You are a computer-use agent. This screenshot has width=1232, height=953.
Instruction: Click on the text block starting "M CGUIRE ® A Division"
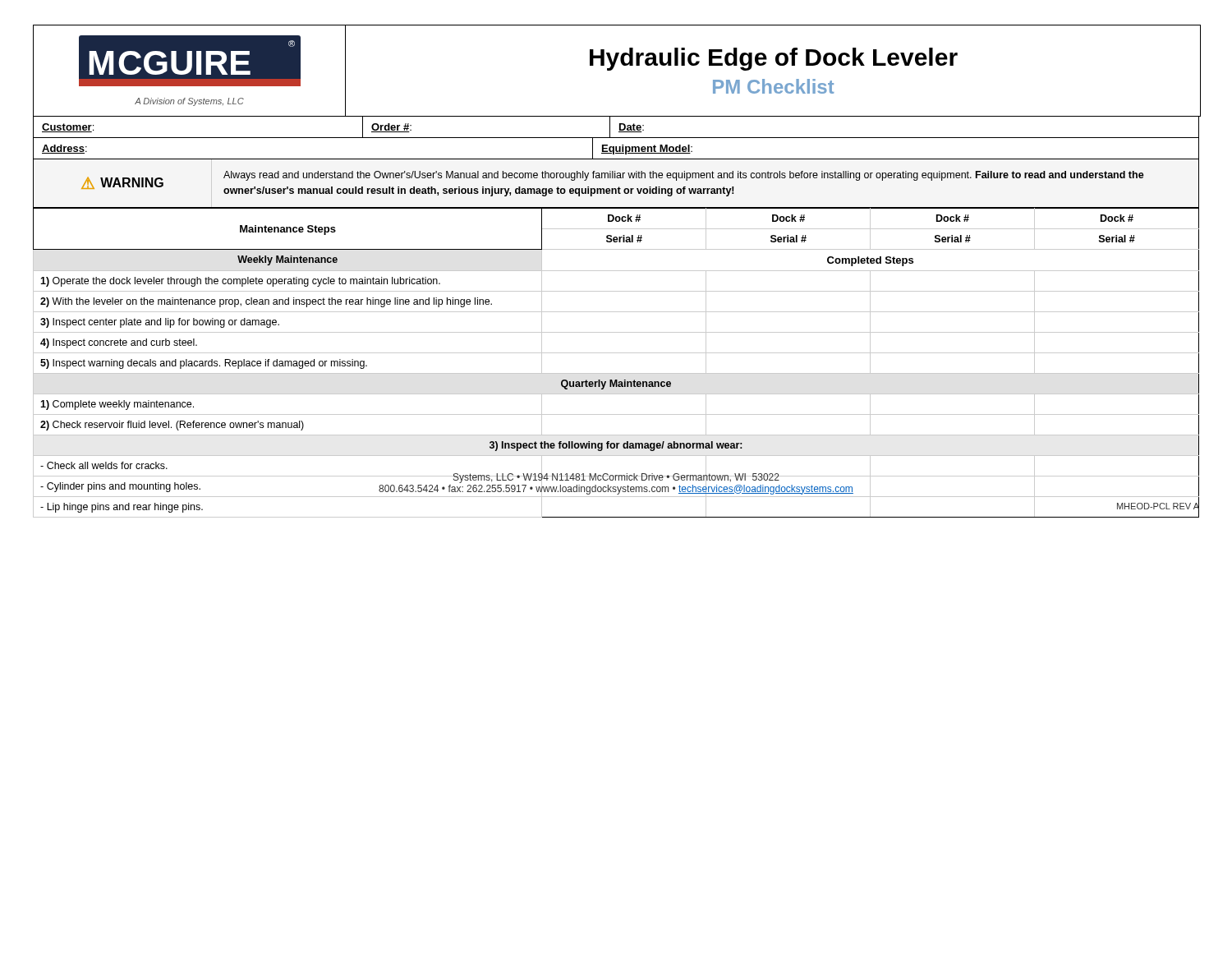click(x=617, y=71)
